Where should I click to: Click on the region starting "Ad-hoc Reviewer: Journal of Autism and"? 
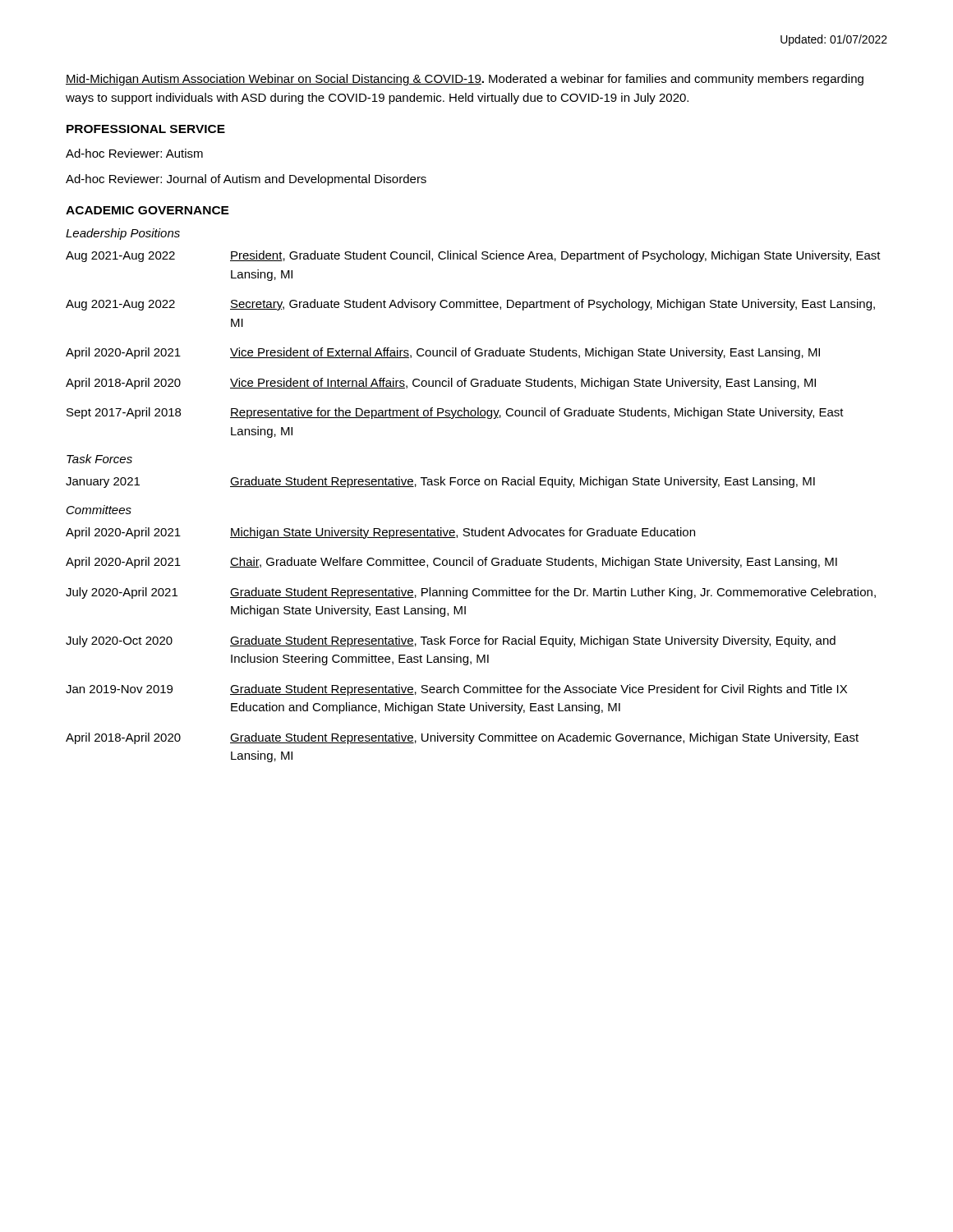pyautogui.click(x=246, y=178)
